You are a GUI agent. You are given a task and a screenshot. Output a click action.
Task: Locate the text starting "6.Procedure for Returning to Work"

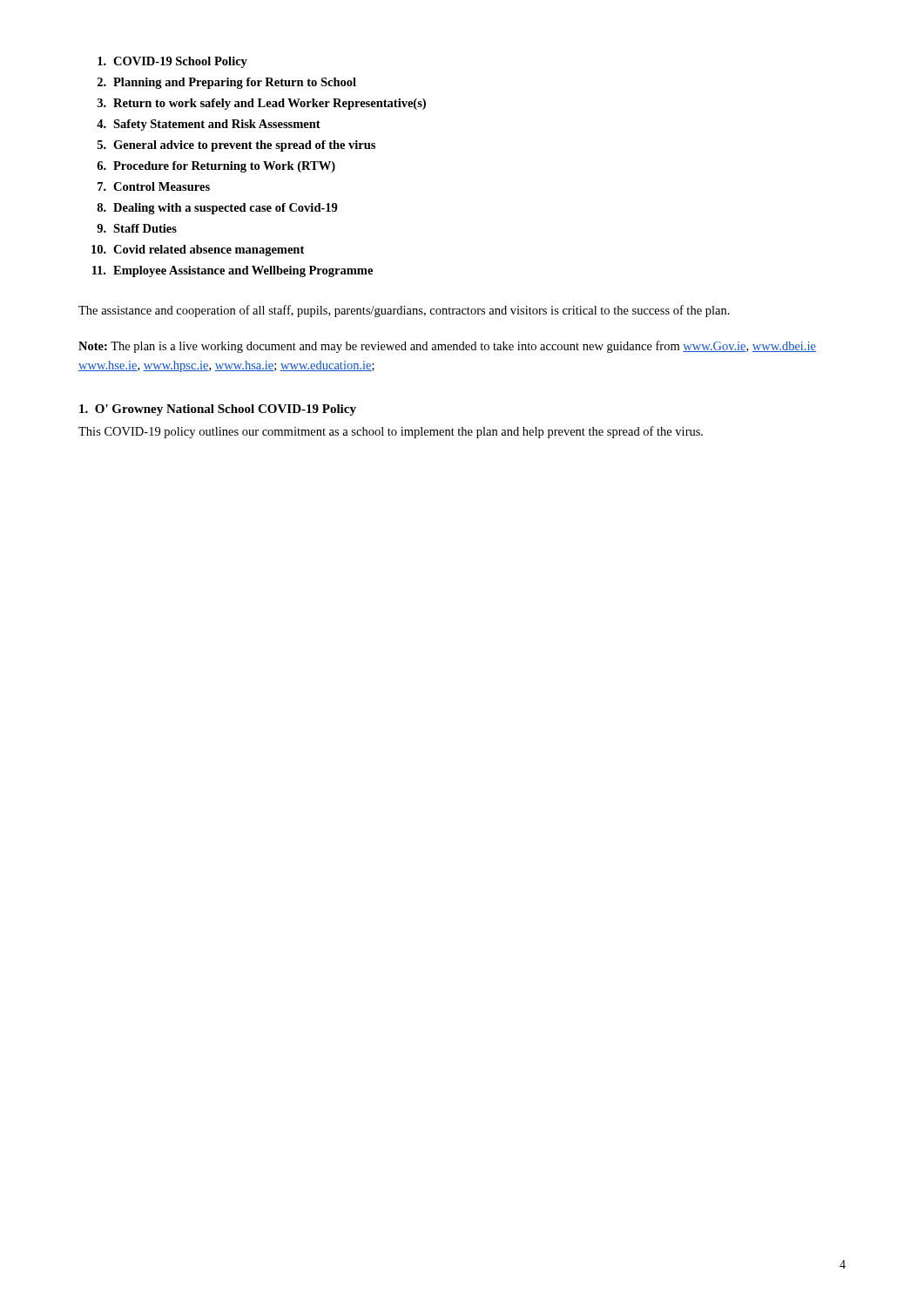coord(207,166)
